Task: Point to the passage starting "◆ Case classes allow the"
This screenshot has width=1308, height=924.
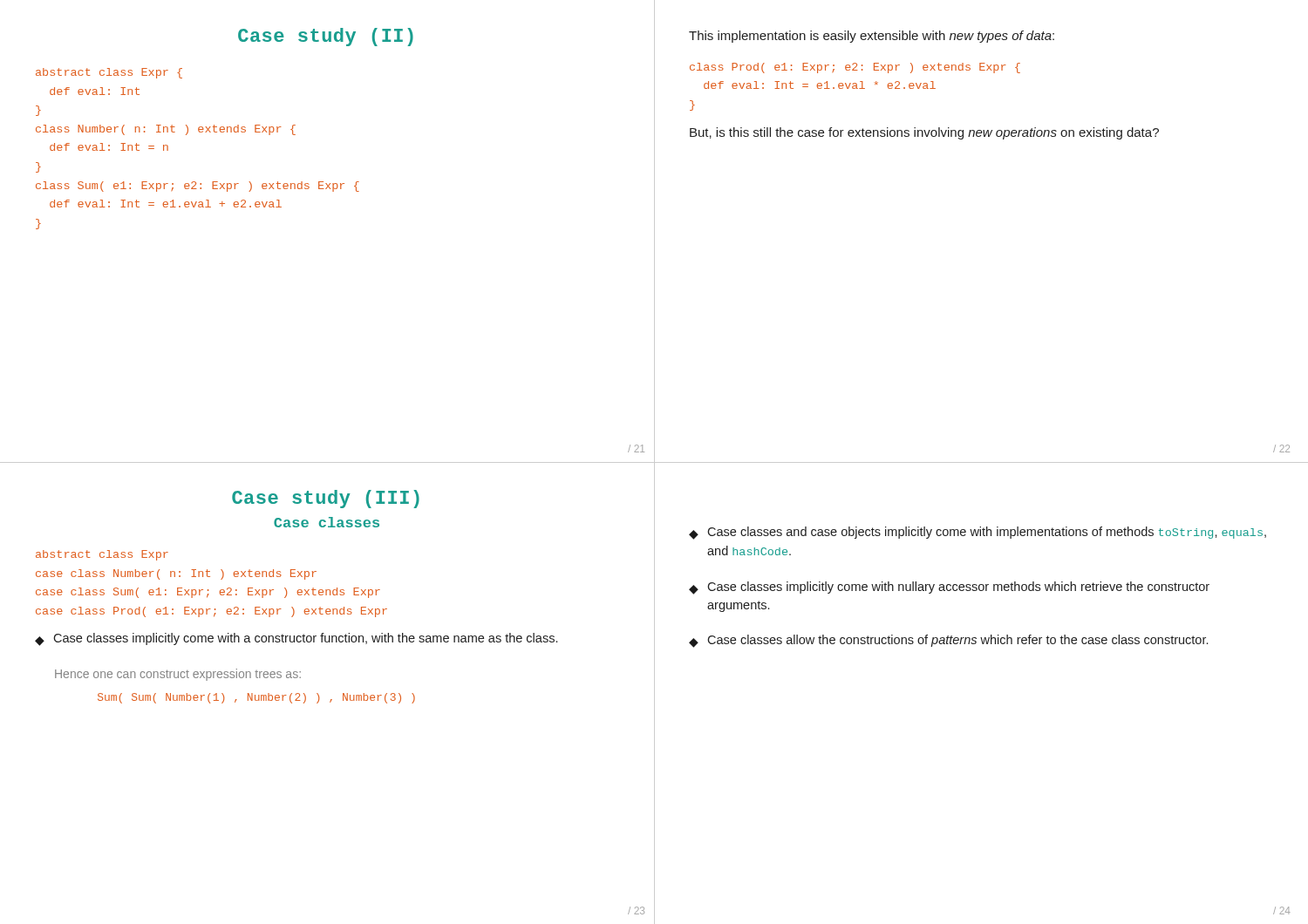Action: click(x=981, y=641)
